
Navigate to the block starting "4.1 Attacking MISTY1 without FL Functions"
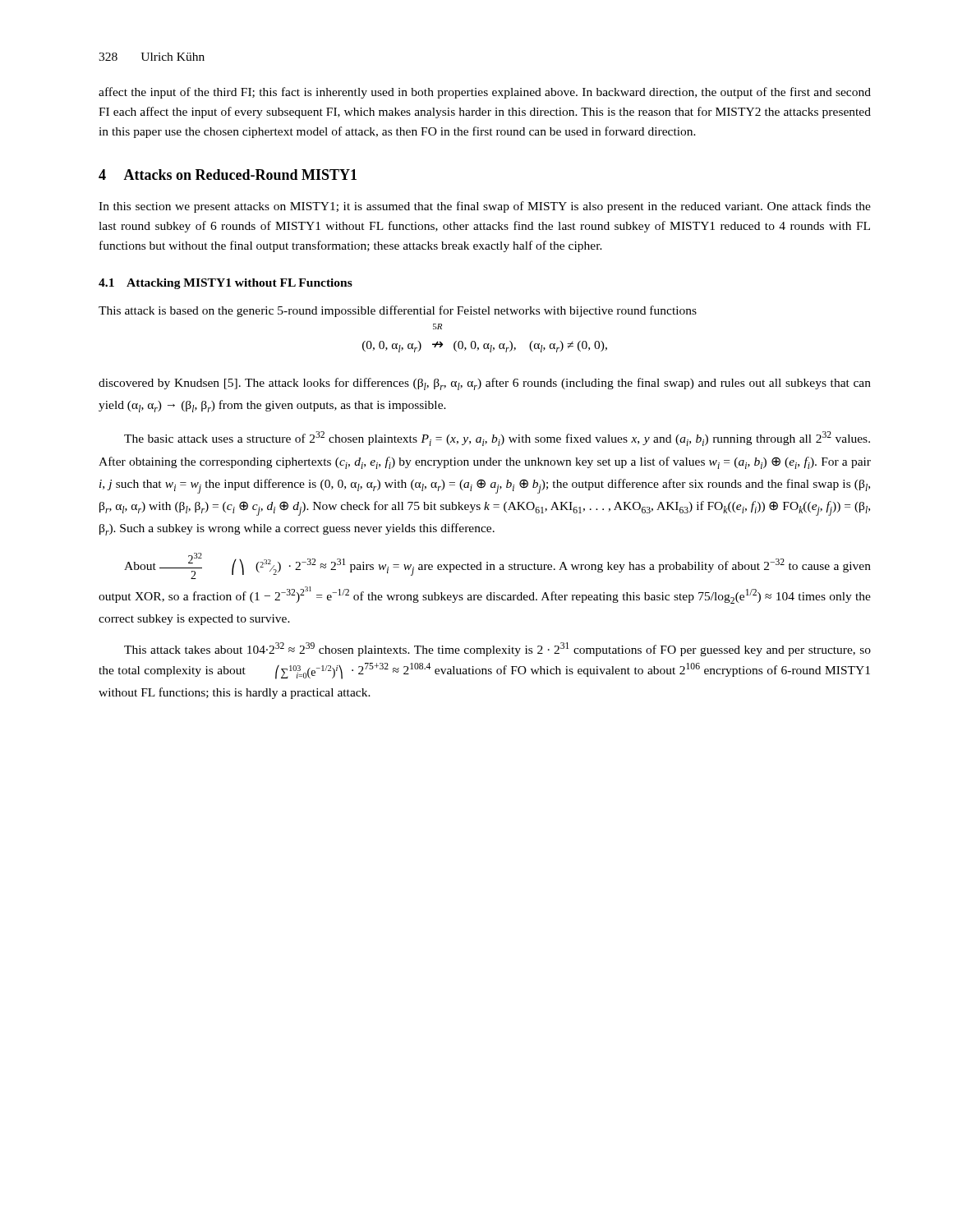click(x=225, y=282)
